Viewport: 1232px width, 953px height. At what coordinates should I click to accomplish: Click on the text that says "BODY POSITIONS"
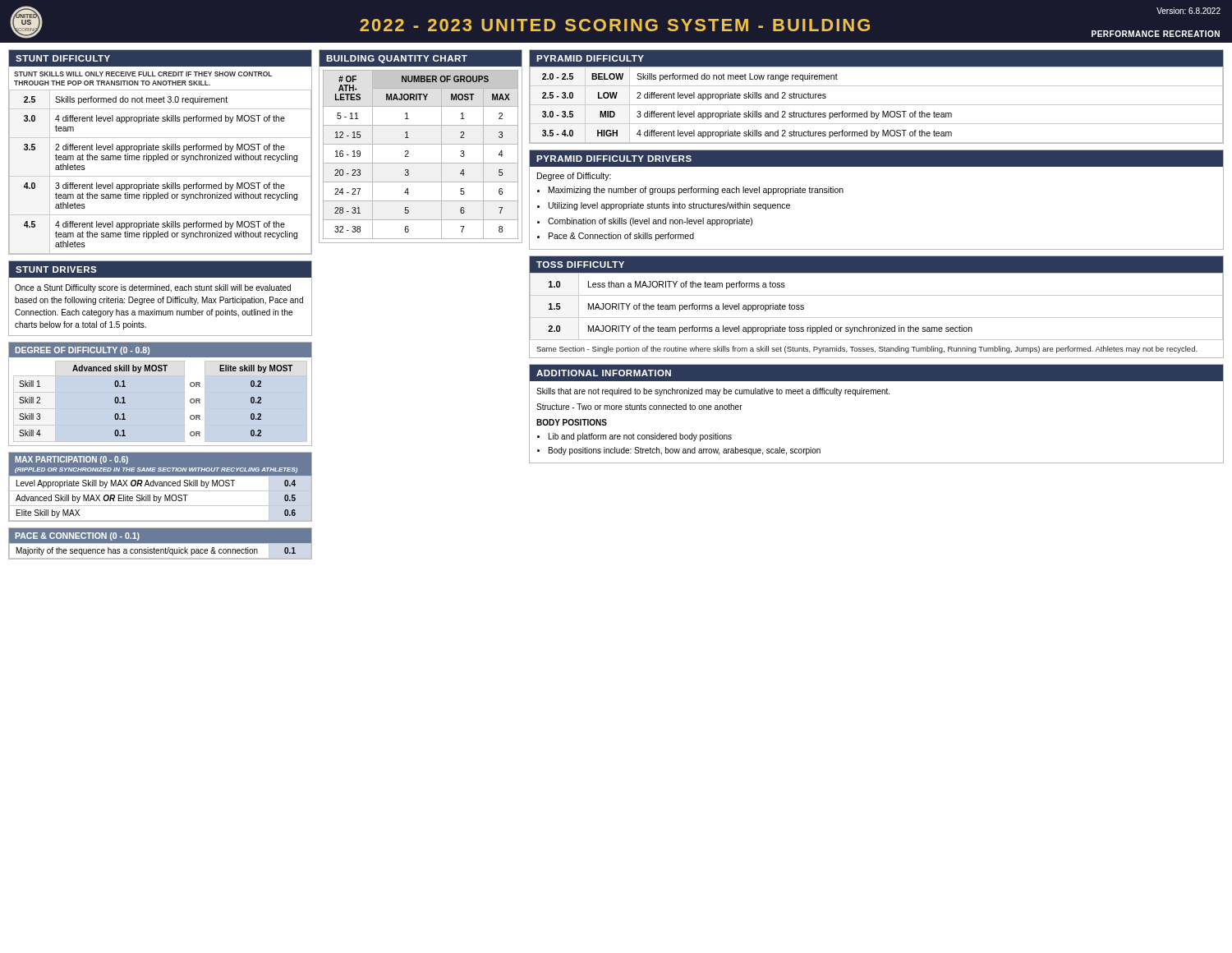[572, 423]
